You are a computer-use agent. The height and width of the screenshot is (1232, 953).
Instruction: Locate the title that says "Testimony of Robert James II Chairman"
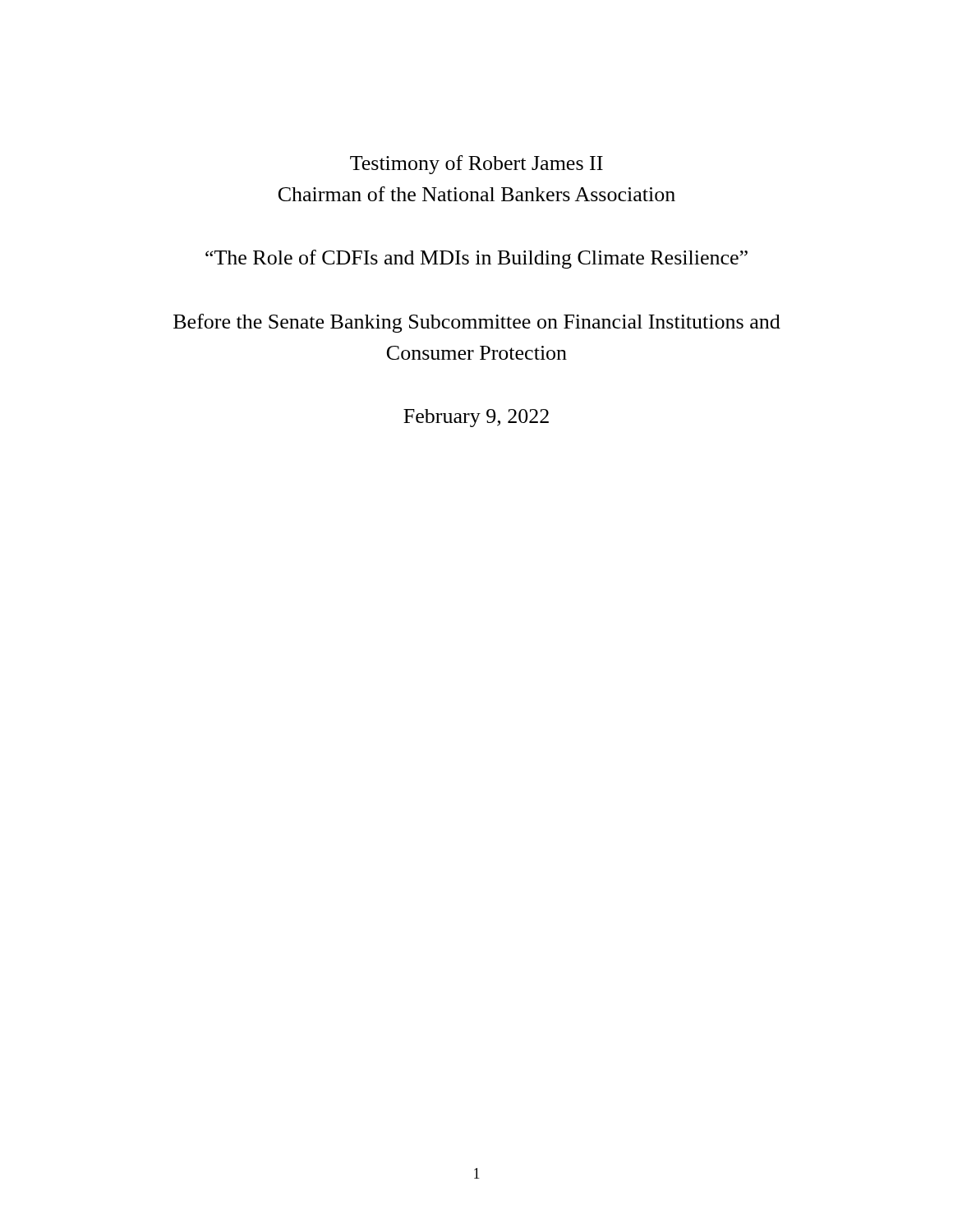(476, 179)
